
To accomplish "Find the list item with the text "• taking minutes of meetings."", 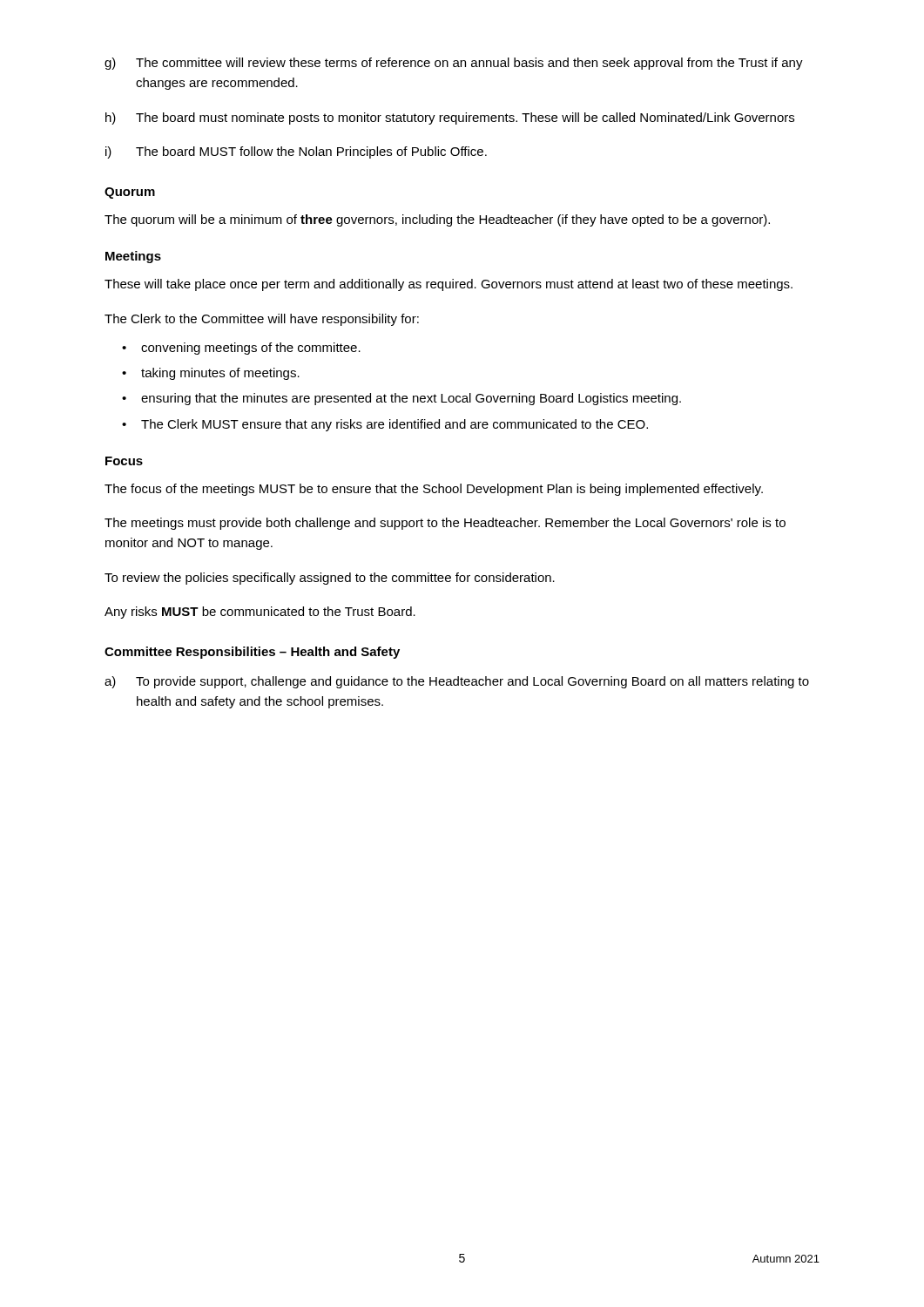I will [x=211, y=373].
